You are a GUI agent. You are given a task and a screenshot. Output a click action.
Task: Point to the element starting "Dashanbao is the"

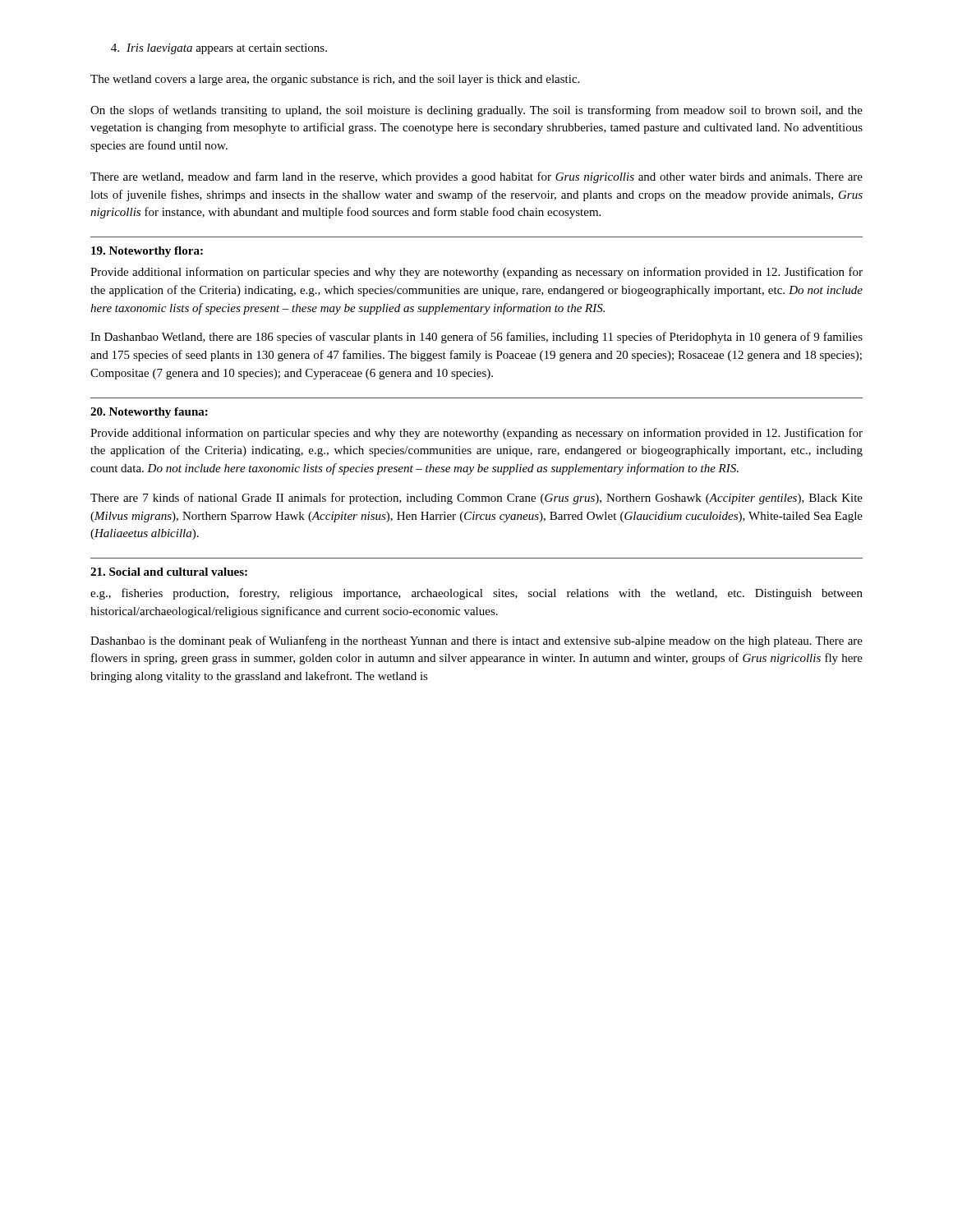pos(476,658)
